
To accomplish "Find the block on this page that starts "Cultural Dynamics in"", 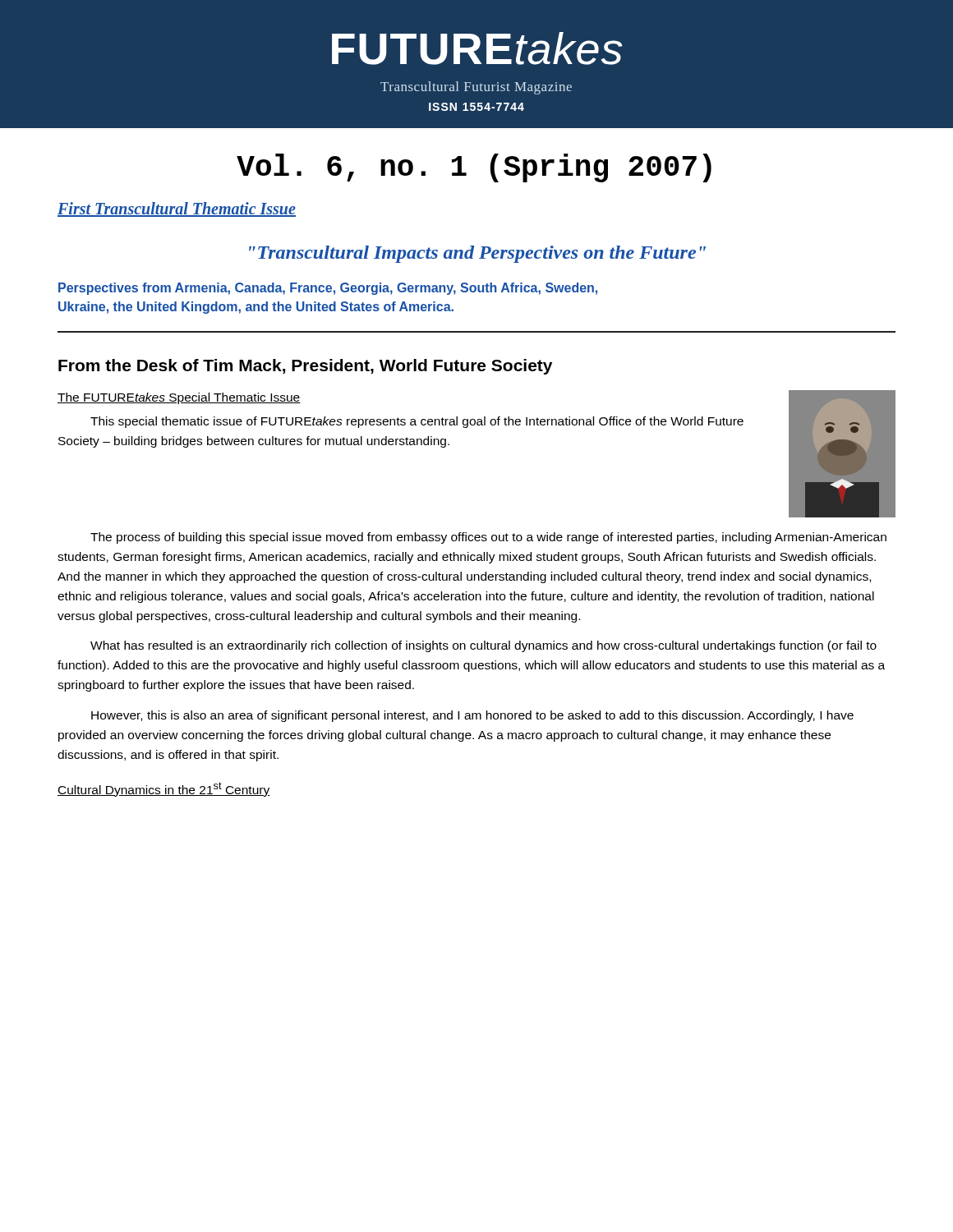I will point(164,789).
